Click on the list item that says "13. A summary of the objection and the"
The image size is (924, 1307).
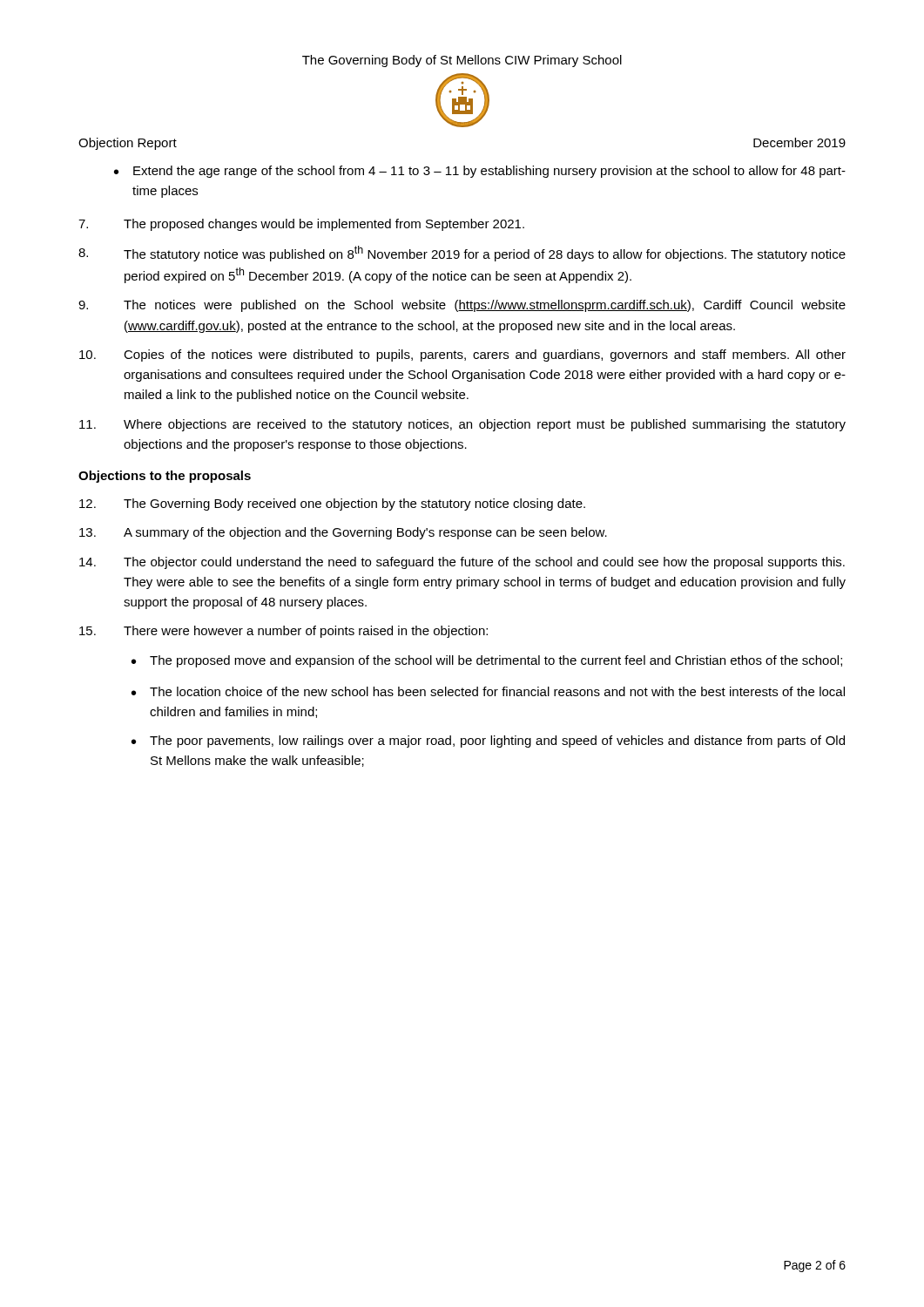pos(462,532)
